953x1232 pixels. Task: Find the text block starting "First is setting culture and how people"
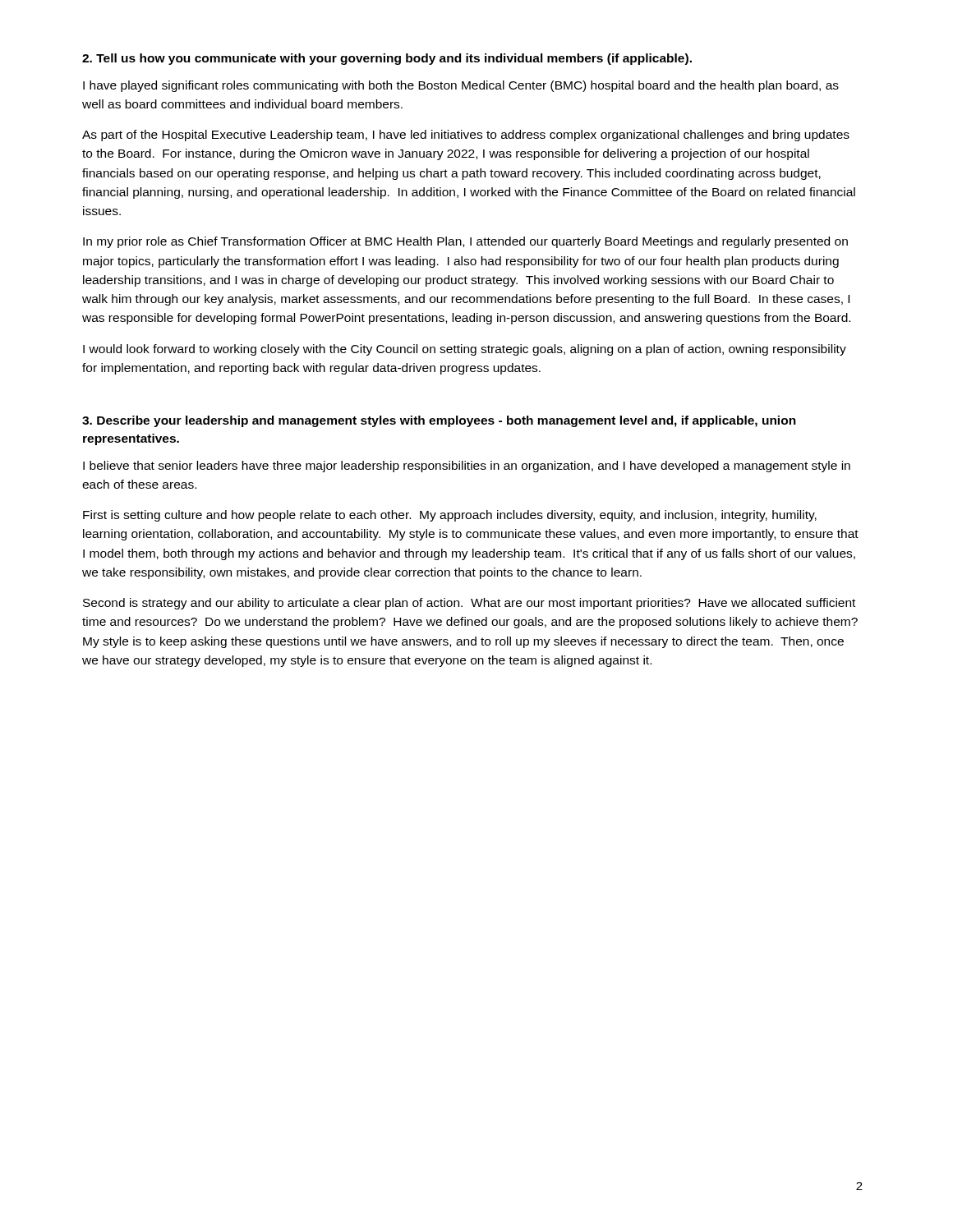pos(470,543)
